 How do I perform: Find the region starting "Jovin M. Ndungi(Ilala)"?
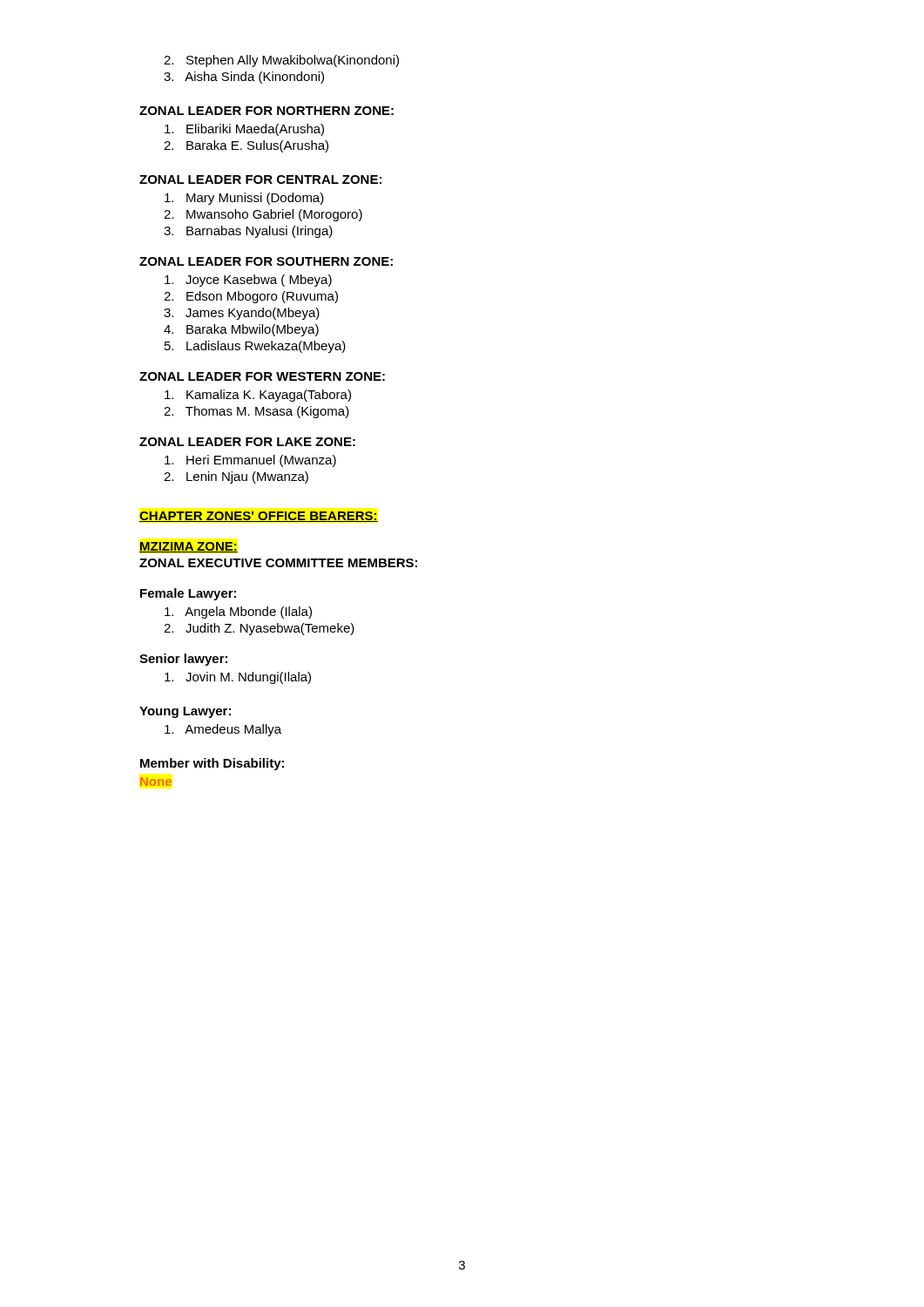tap(238, 677)
